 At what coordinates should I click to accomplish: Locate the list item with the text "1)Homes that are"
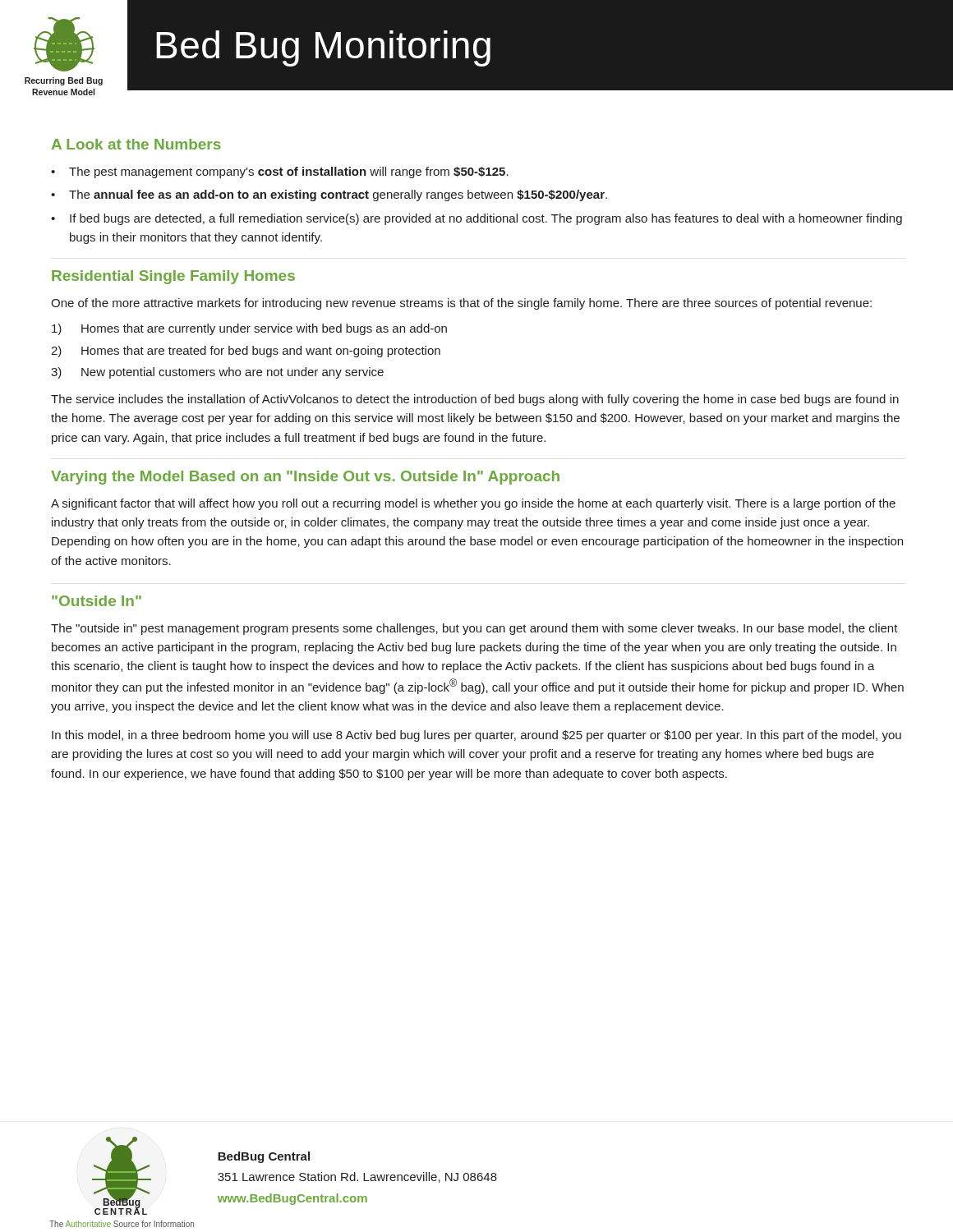249,328
